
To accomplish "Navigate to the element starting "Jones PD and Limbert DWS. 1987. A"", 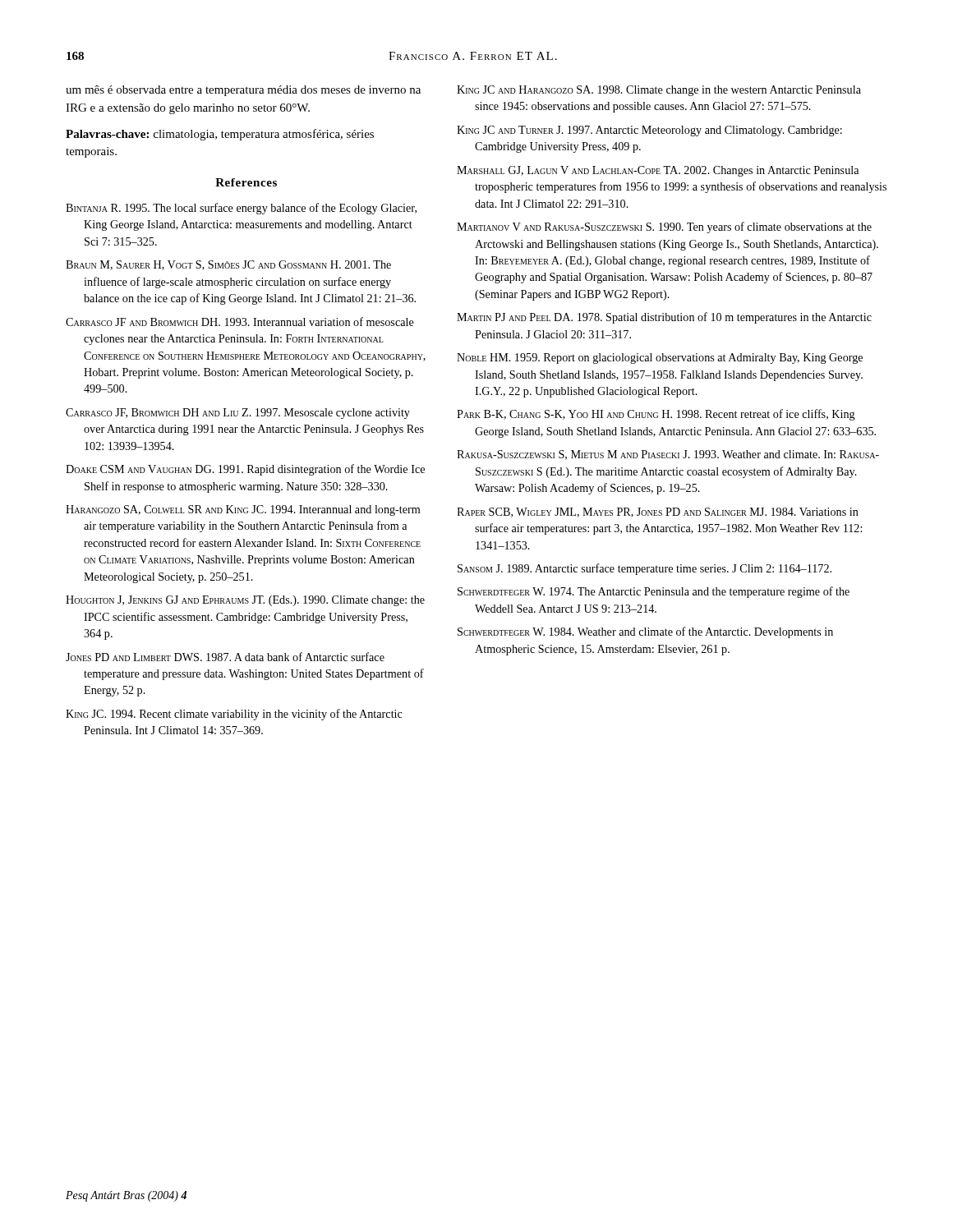I will (245, 673).
